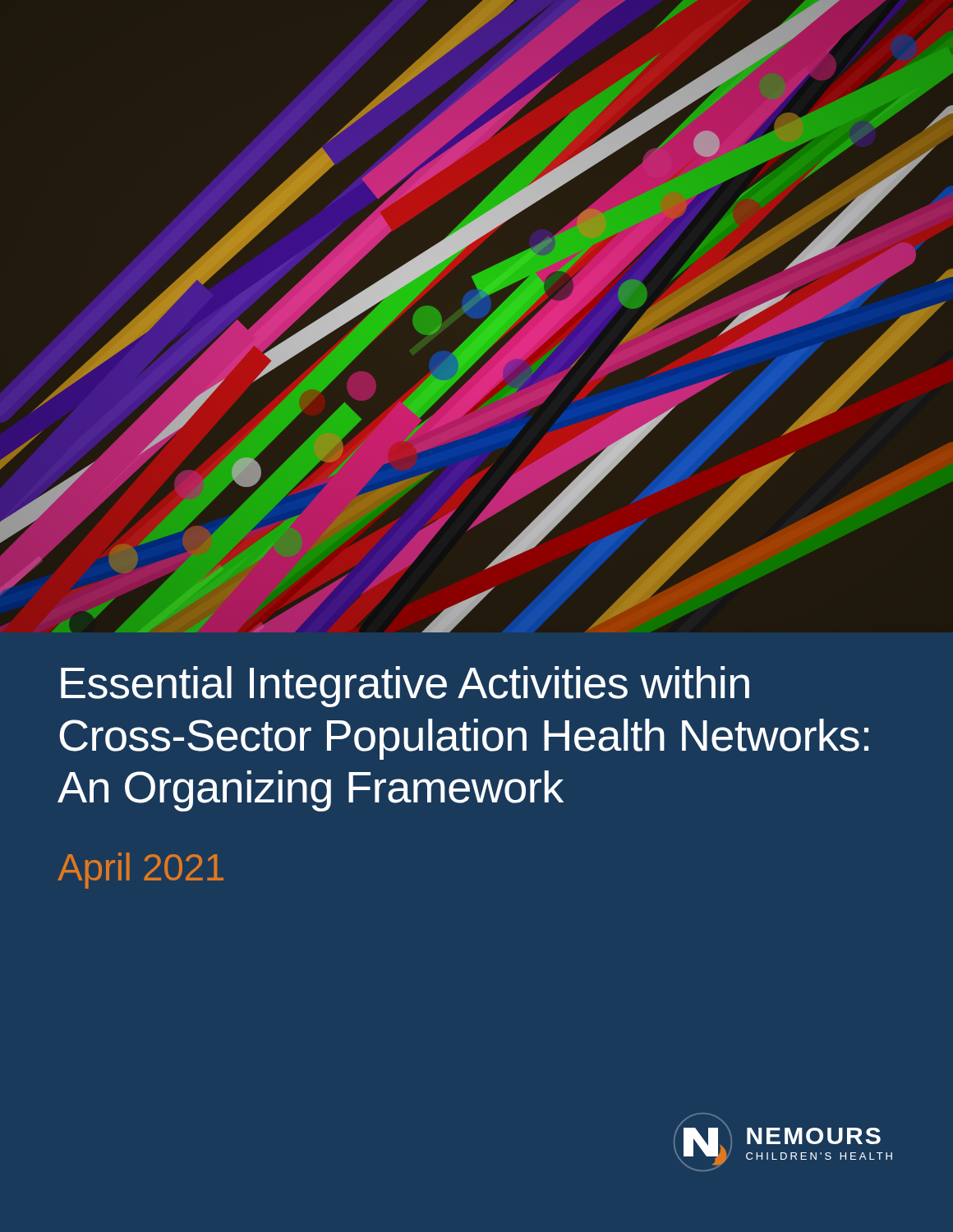The width and height of the screenshot is (953, 1232).
Task: Locate the text "April 2021"
Action: coord(141,867)
